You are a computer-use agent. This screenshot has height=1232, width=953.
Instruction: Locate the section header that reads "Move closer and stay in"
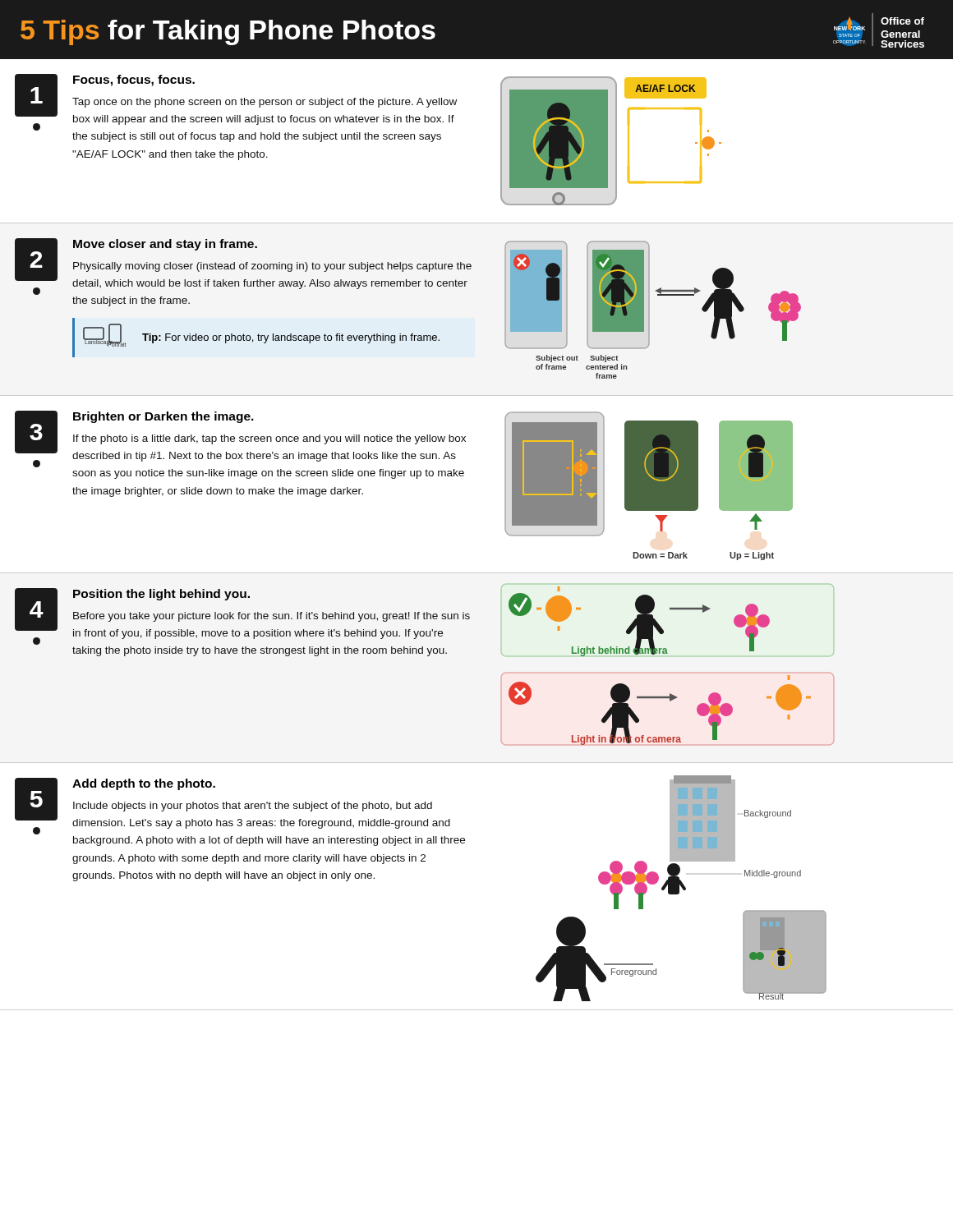(165, 244)
